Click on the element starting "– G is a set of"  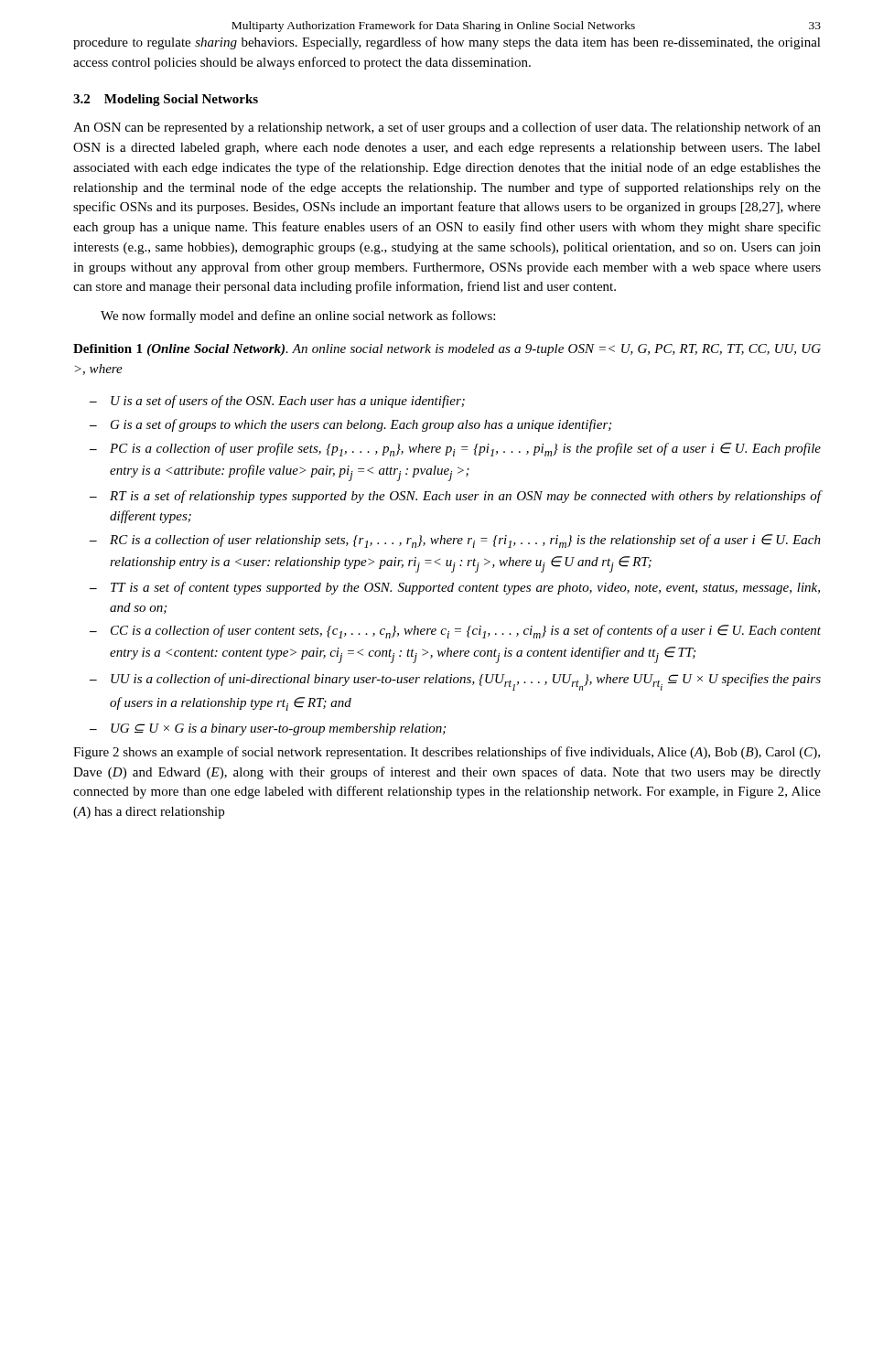click(447, 425)
